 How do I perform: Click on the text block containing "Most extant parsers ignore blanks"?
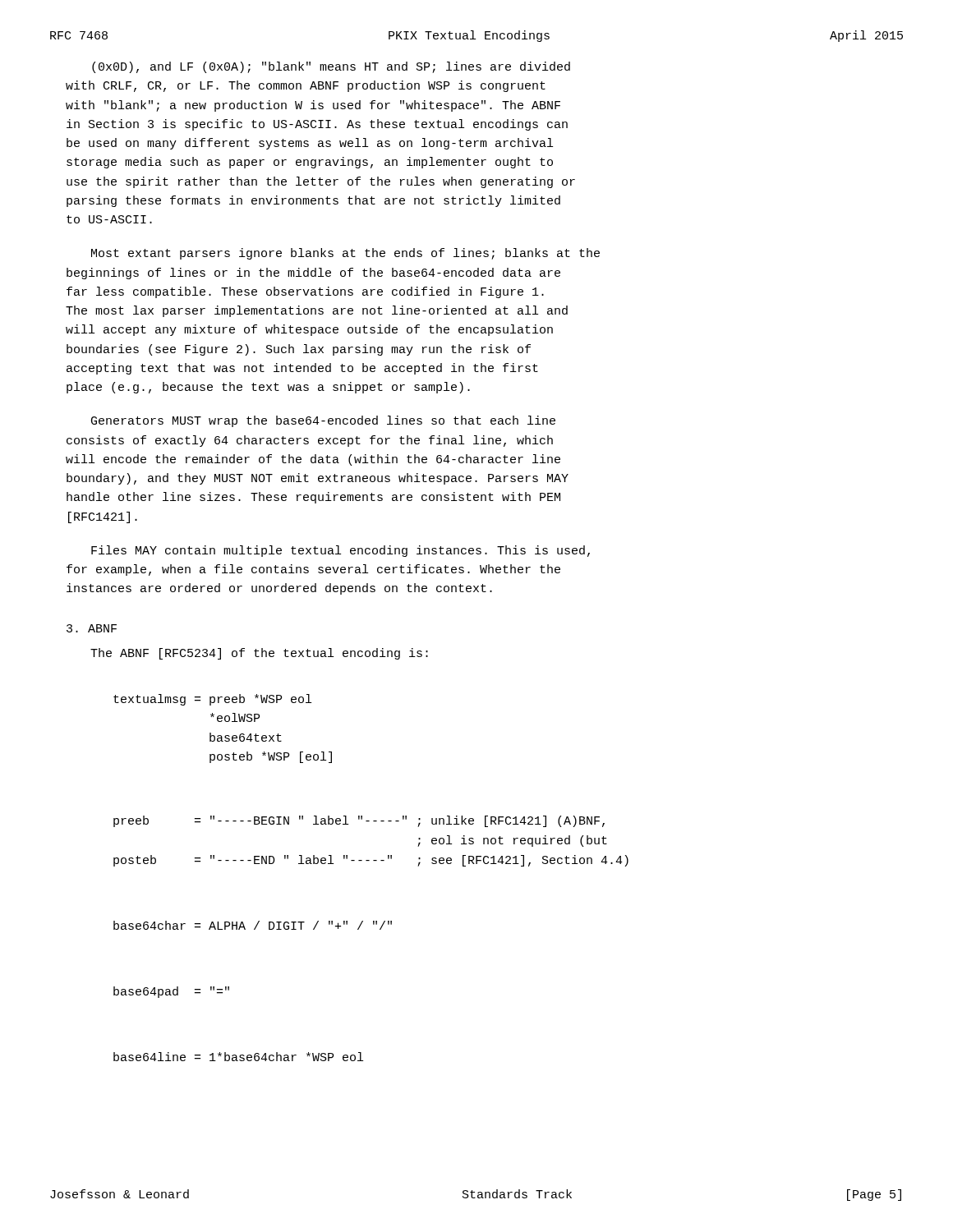point(333,321)
